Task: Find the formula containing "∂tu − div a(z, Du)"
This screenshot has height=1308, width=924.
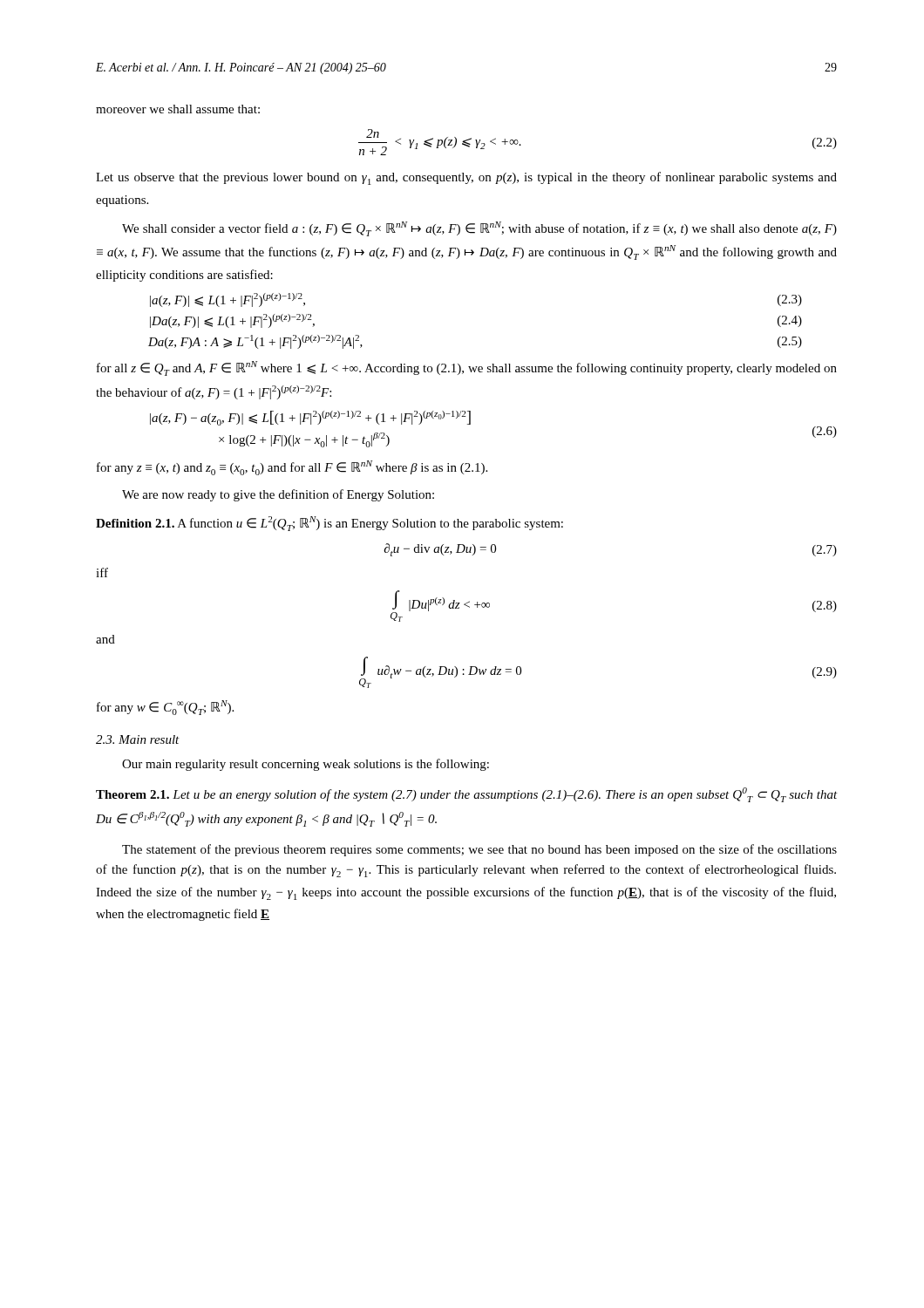Action: (x=466, y=550)
